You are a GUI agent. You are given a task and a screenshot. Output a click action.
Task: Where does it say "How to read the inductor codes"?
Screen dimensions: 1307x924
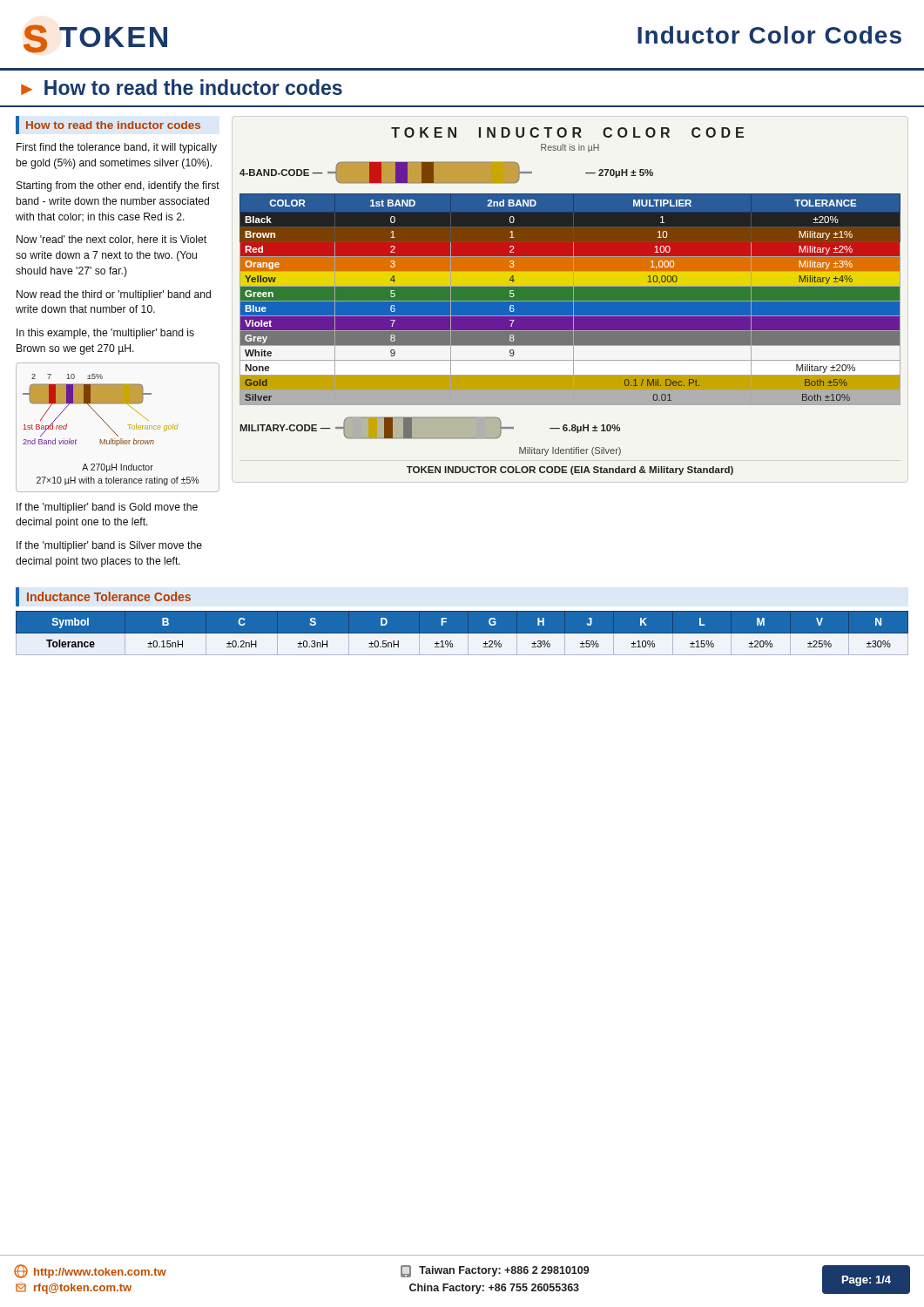(x=113, y=125)
